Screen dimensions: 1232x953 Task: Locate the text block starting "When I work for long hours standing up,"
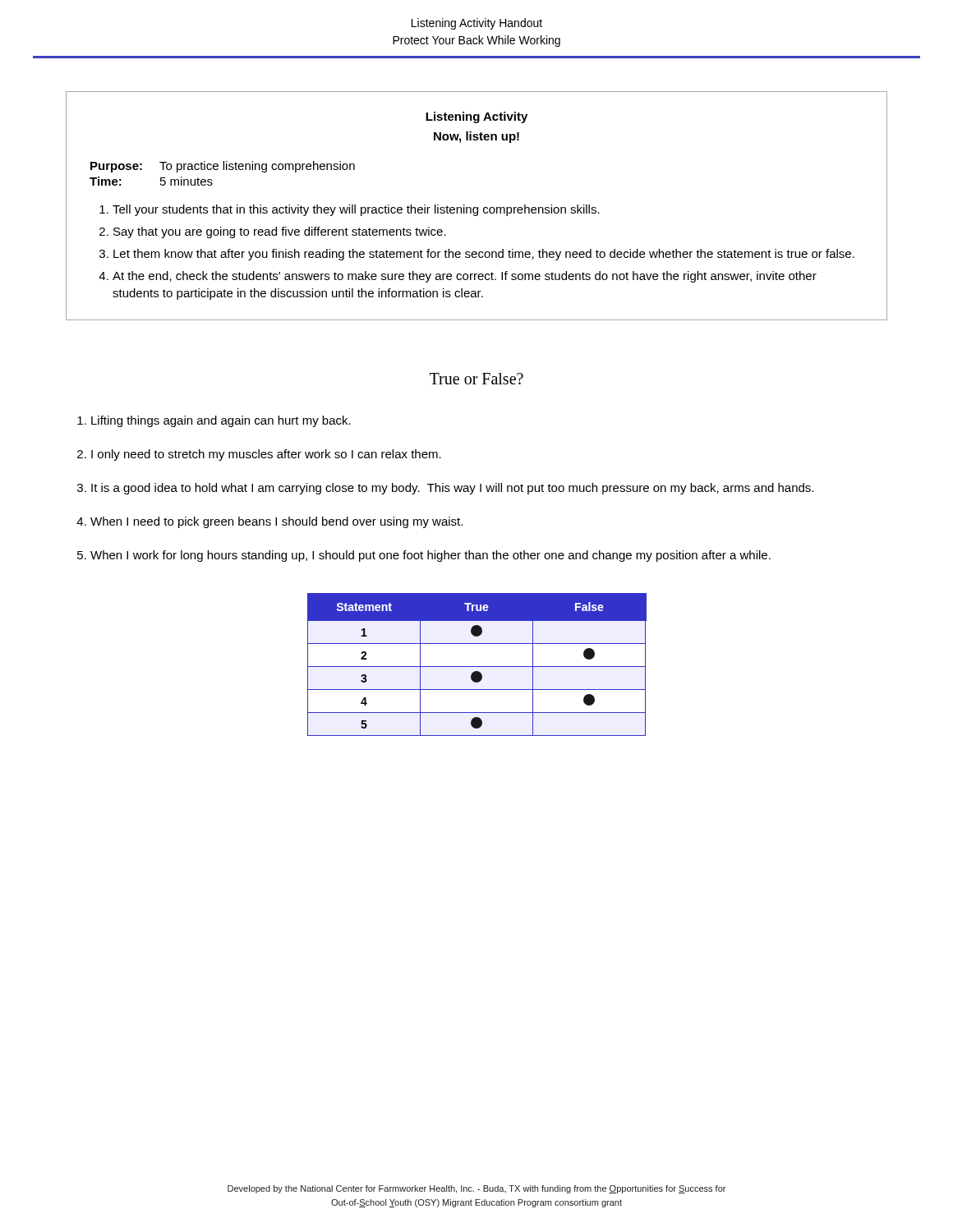pos(431,555)
